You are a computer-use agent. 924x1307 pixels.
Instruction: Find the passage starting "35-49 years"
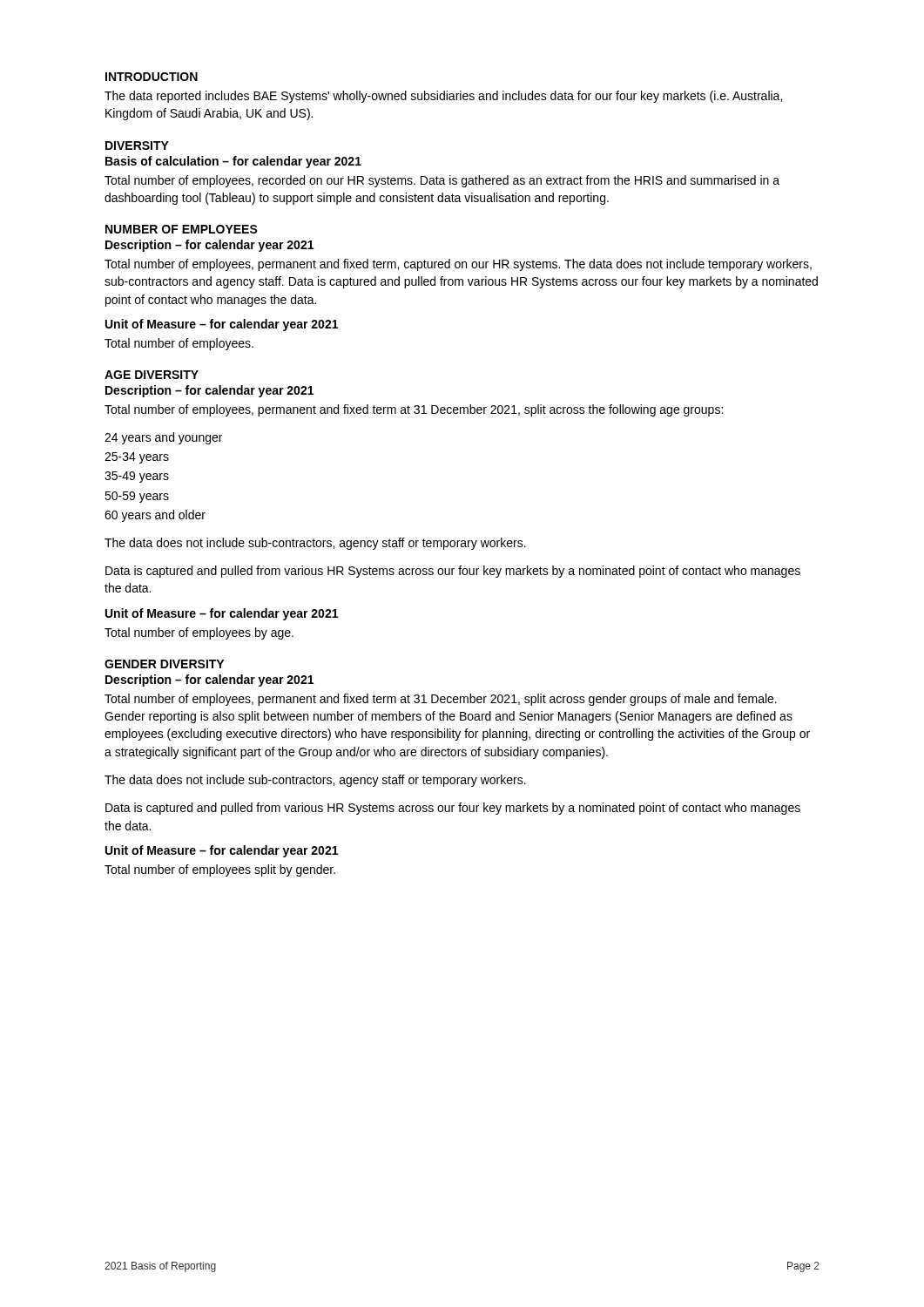pyautogui.click(x=137, y=476)
